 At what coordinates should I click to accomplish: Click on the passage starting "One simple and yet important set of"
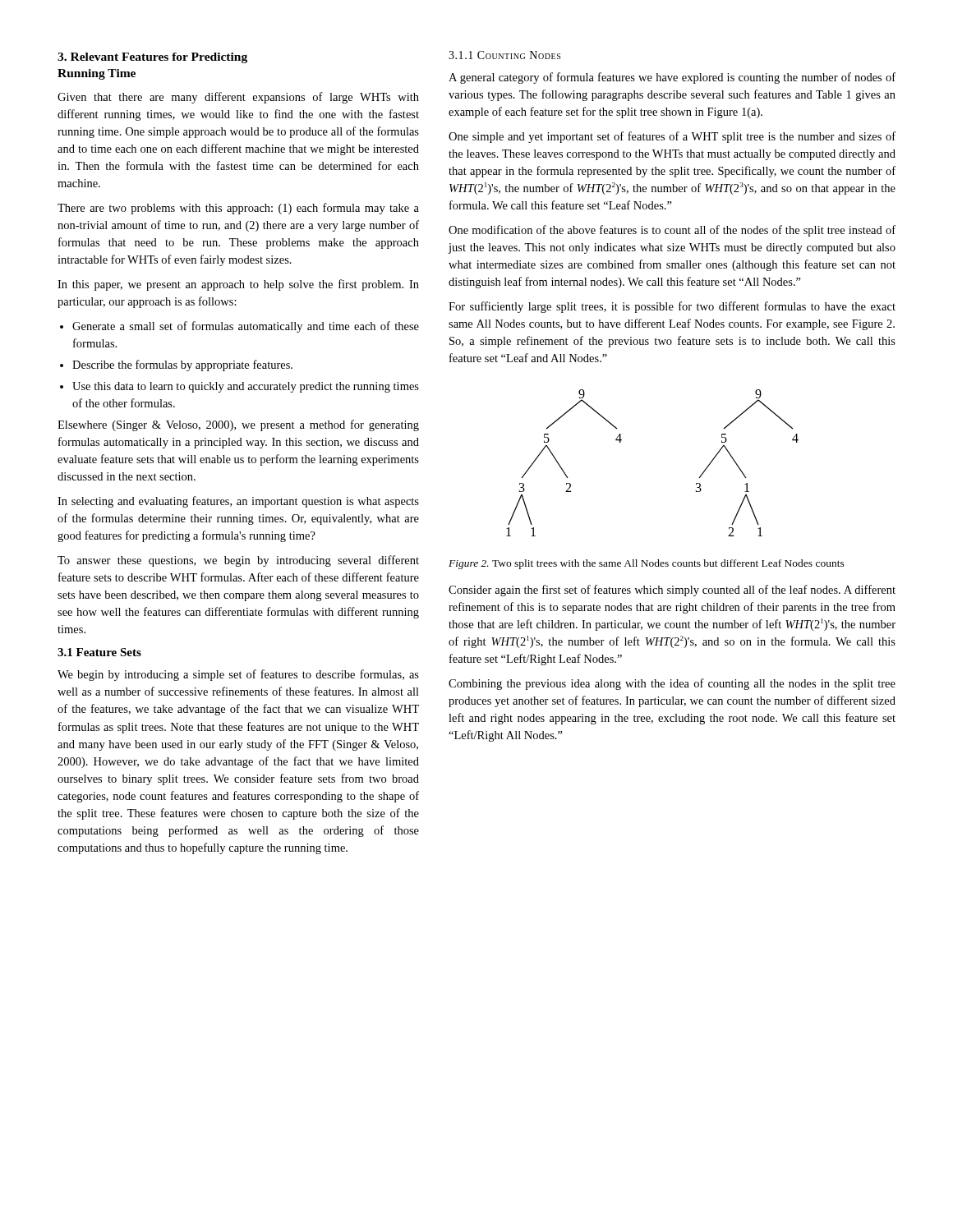coord(672,171)
